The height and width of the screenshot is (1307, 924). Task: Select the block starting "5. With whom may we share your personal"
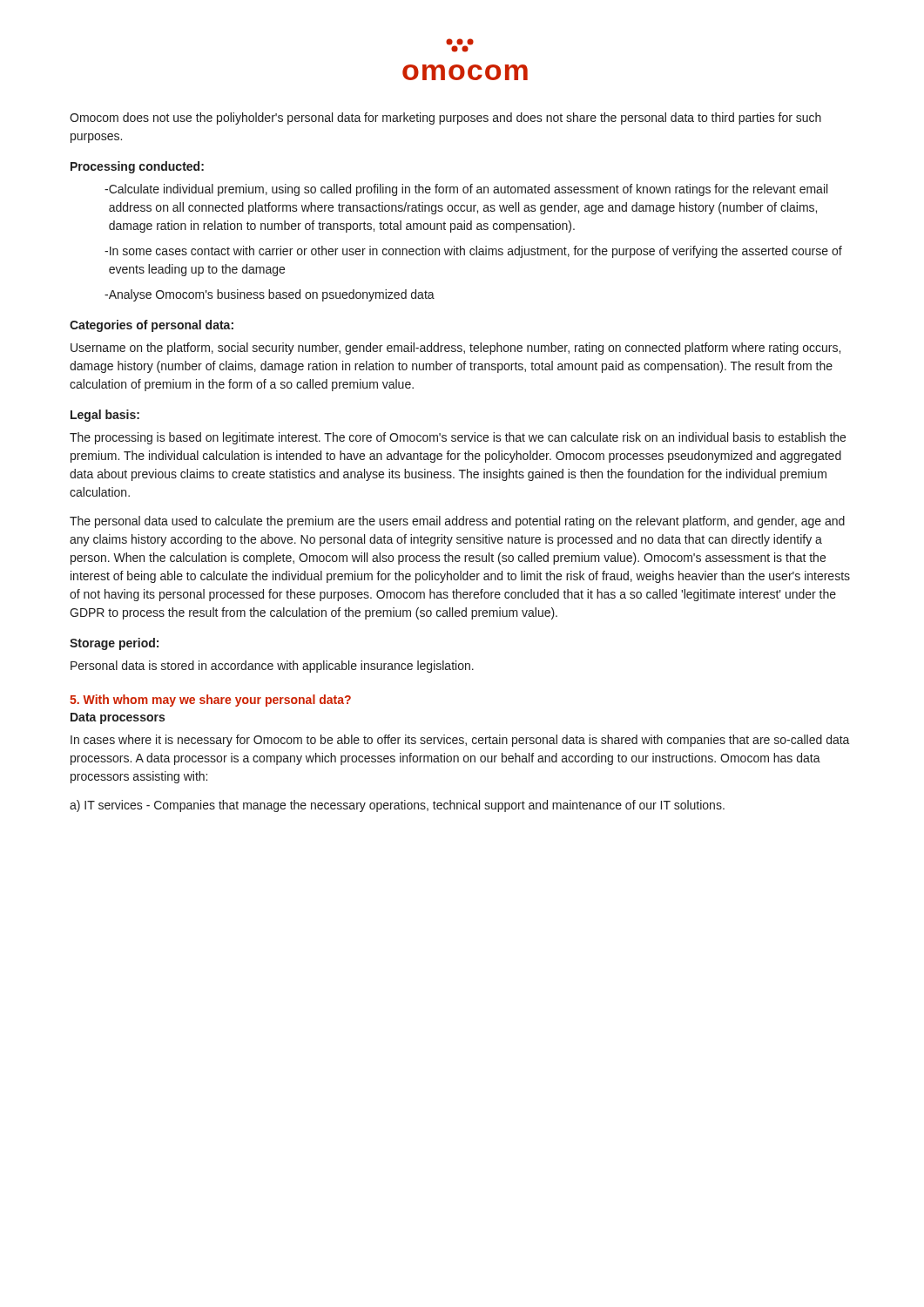point(211,700)
